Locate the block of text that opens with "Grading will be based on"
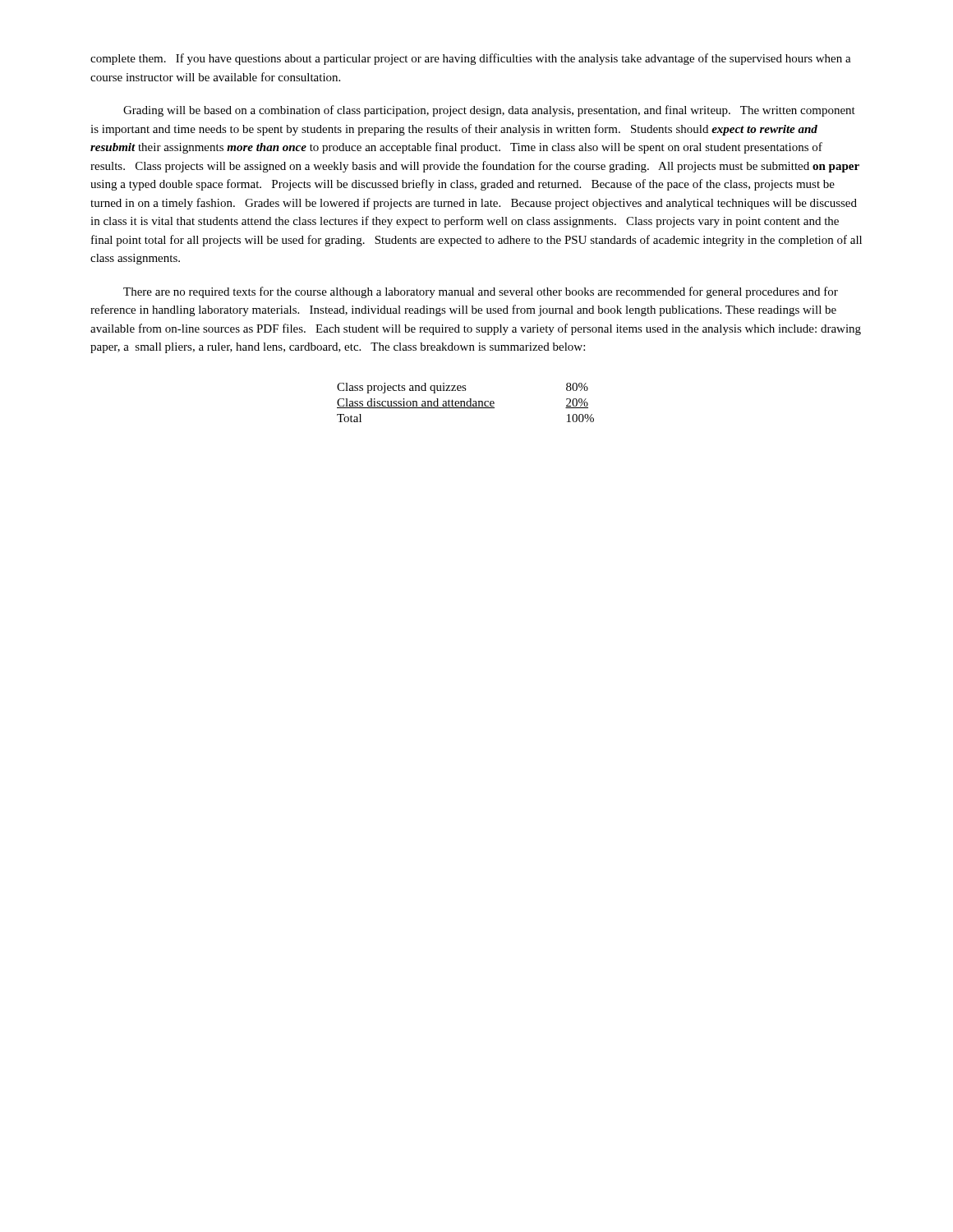953x1232 pixels. point(476,184)
